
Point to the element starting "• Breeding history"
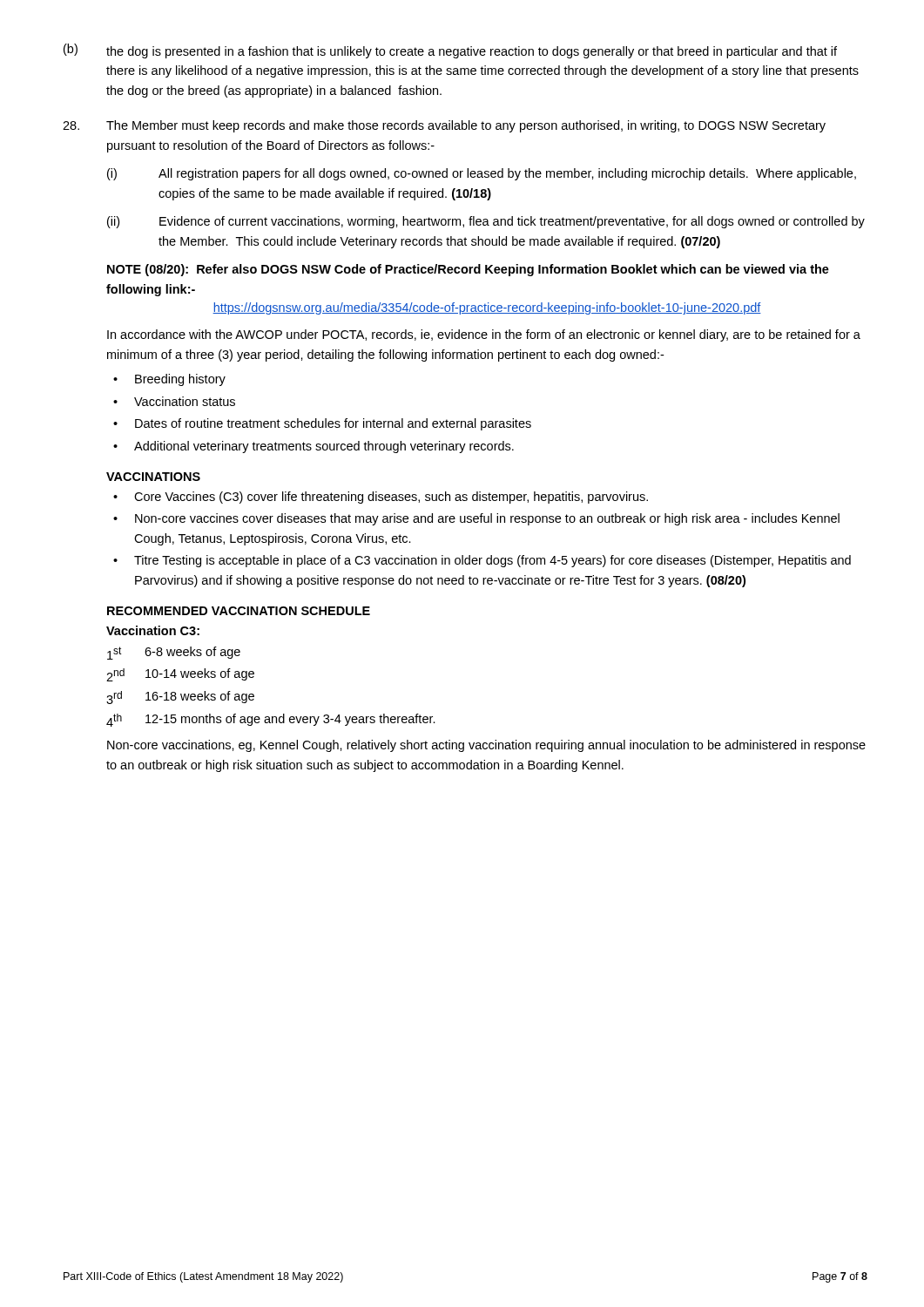pos(169,380)
